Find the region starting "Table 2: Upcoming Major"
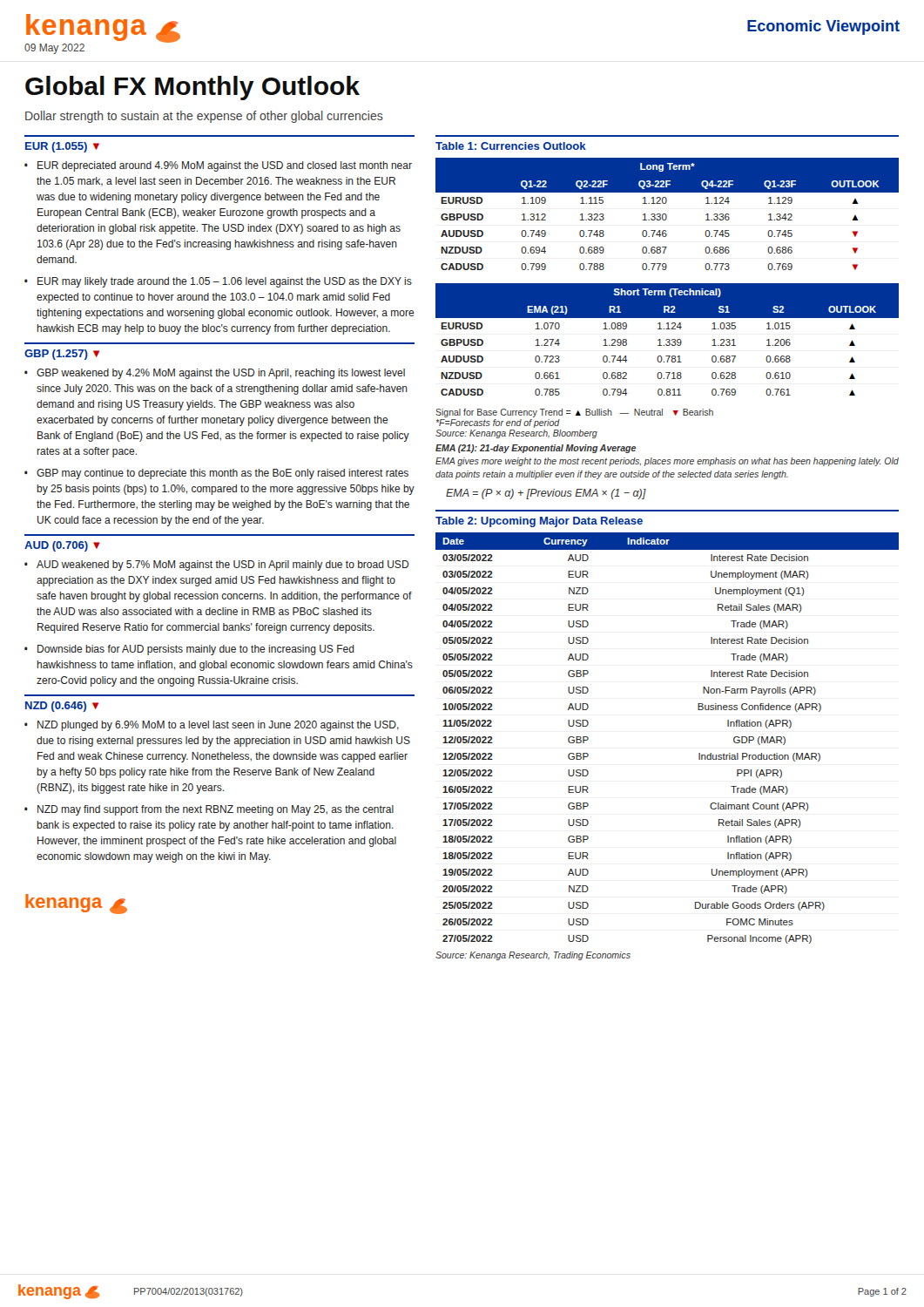This screenshot has height=1307, width=924. (x=539, y=520)
